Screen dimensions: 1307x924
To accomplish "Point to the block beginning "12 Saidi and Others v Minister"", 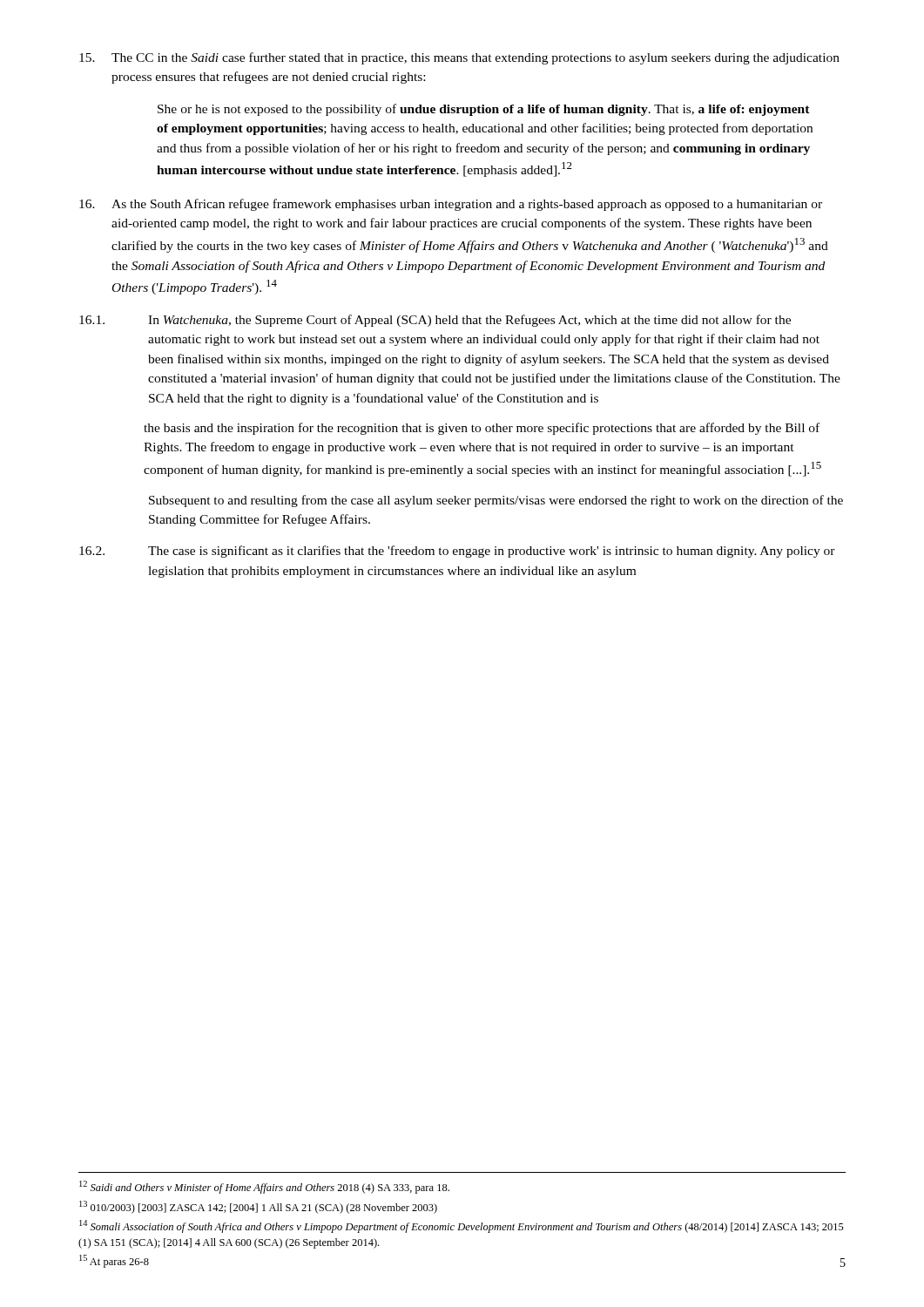I will tap(264, 1186).
